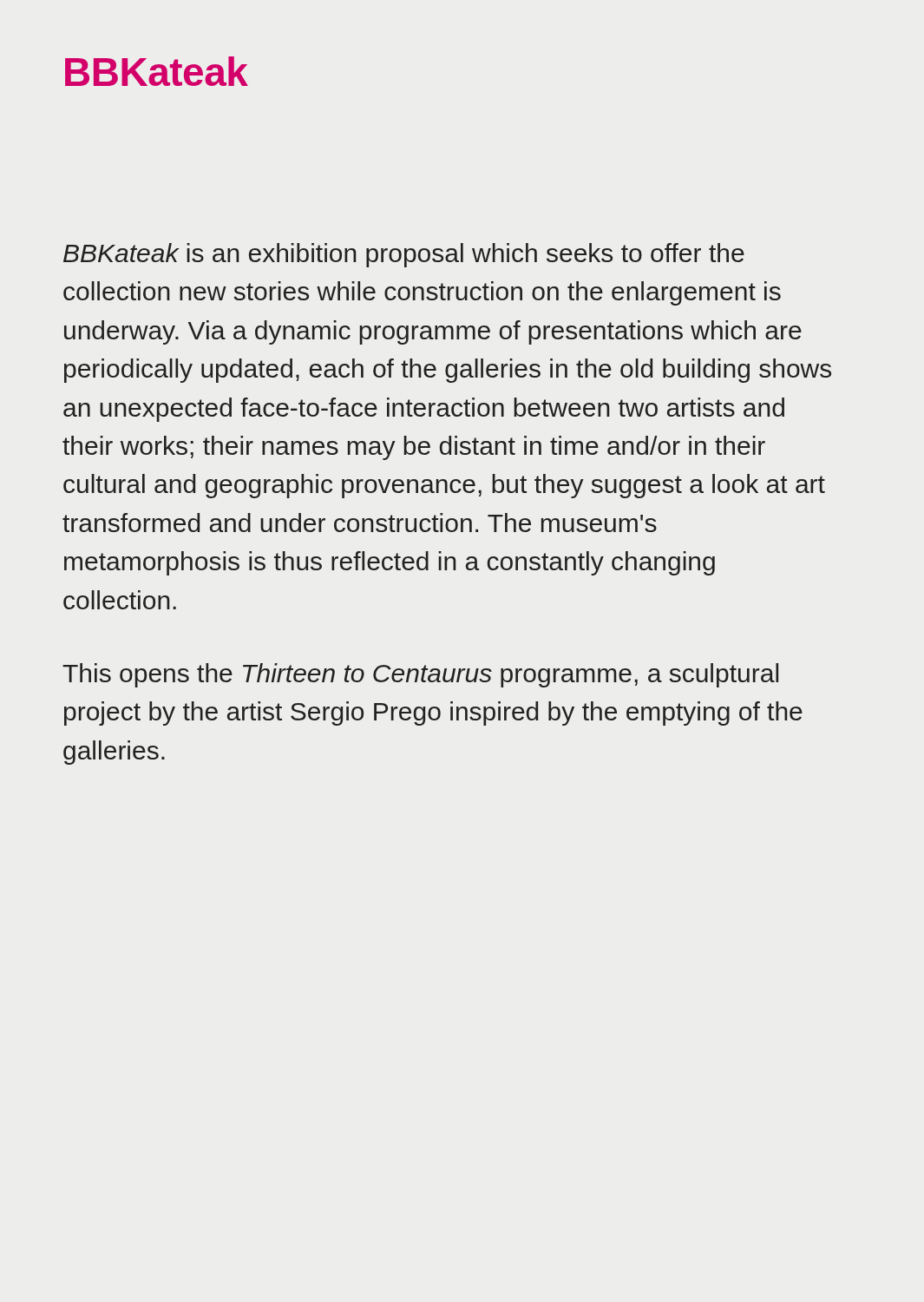Select the block starting "BBKateak is an exhibition proposal which seeks to"
Image resolution: width=924 pixels, height=1302 pixels.
(x=450, y=502)
